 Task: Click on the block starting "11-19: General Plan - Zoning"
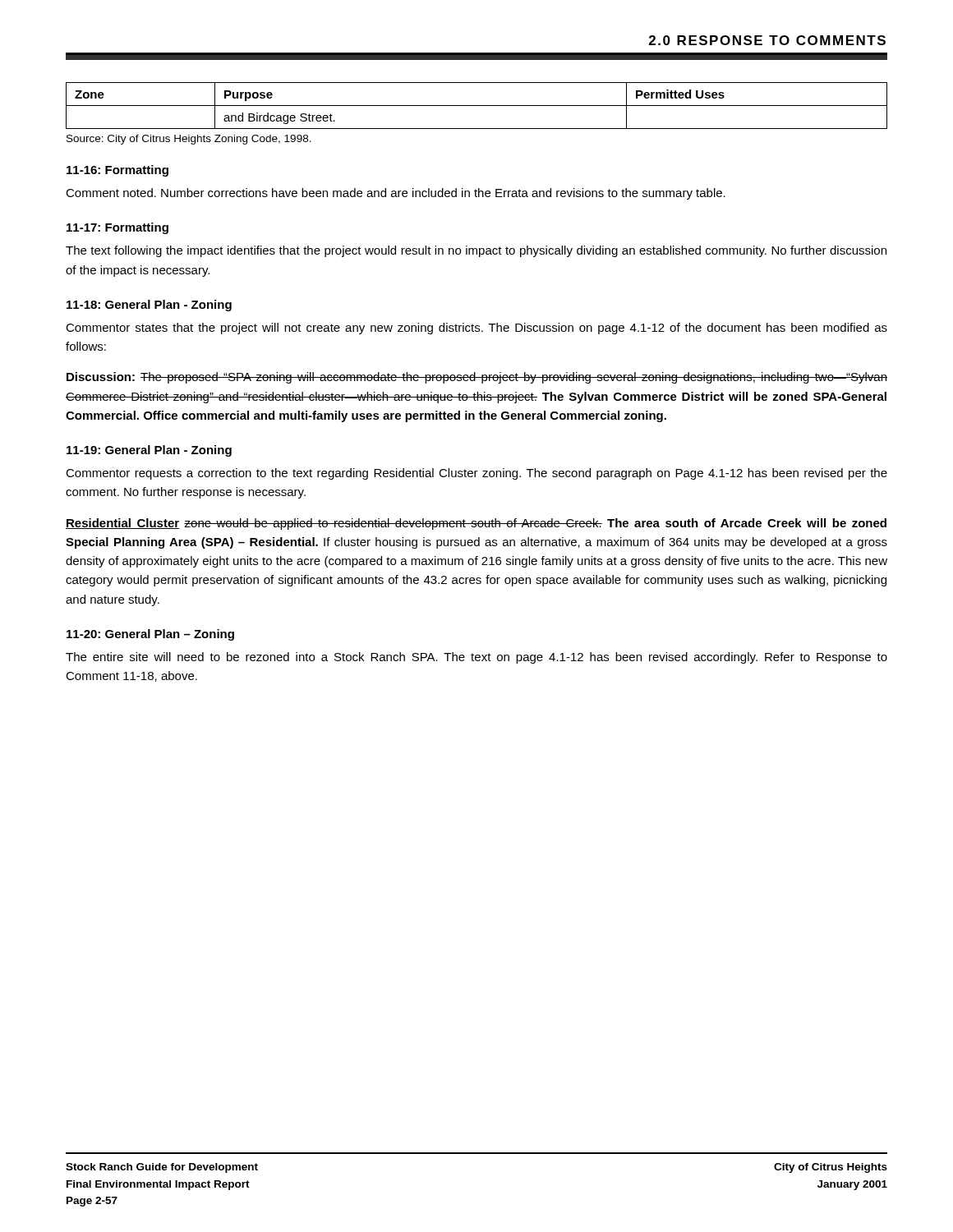(149, 450)
